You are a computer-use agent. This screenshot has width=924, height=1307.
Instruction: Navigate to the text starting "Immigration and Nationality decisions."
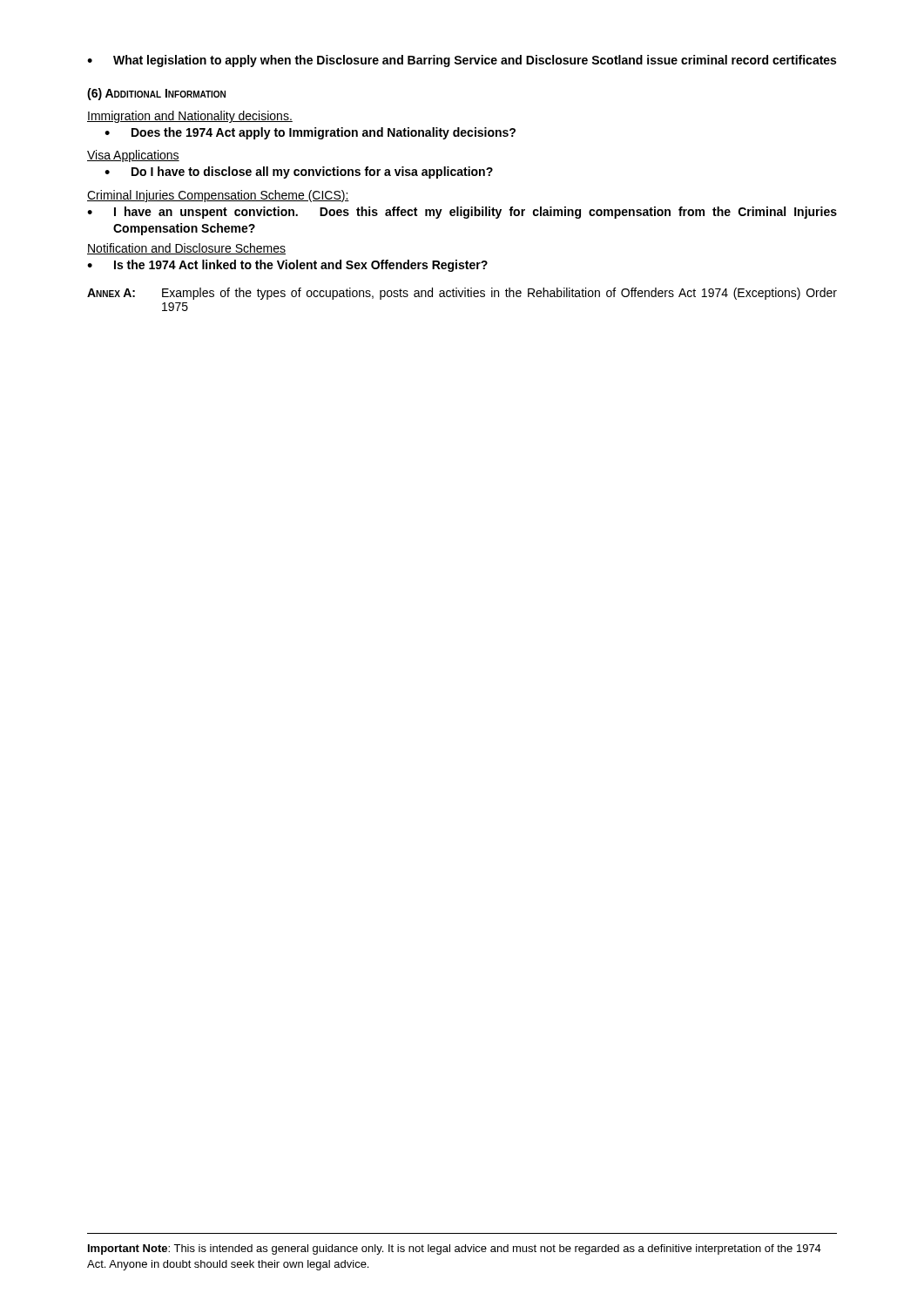click(462, 116)
